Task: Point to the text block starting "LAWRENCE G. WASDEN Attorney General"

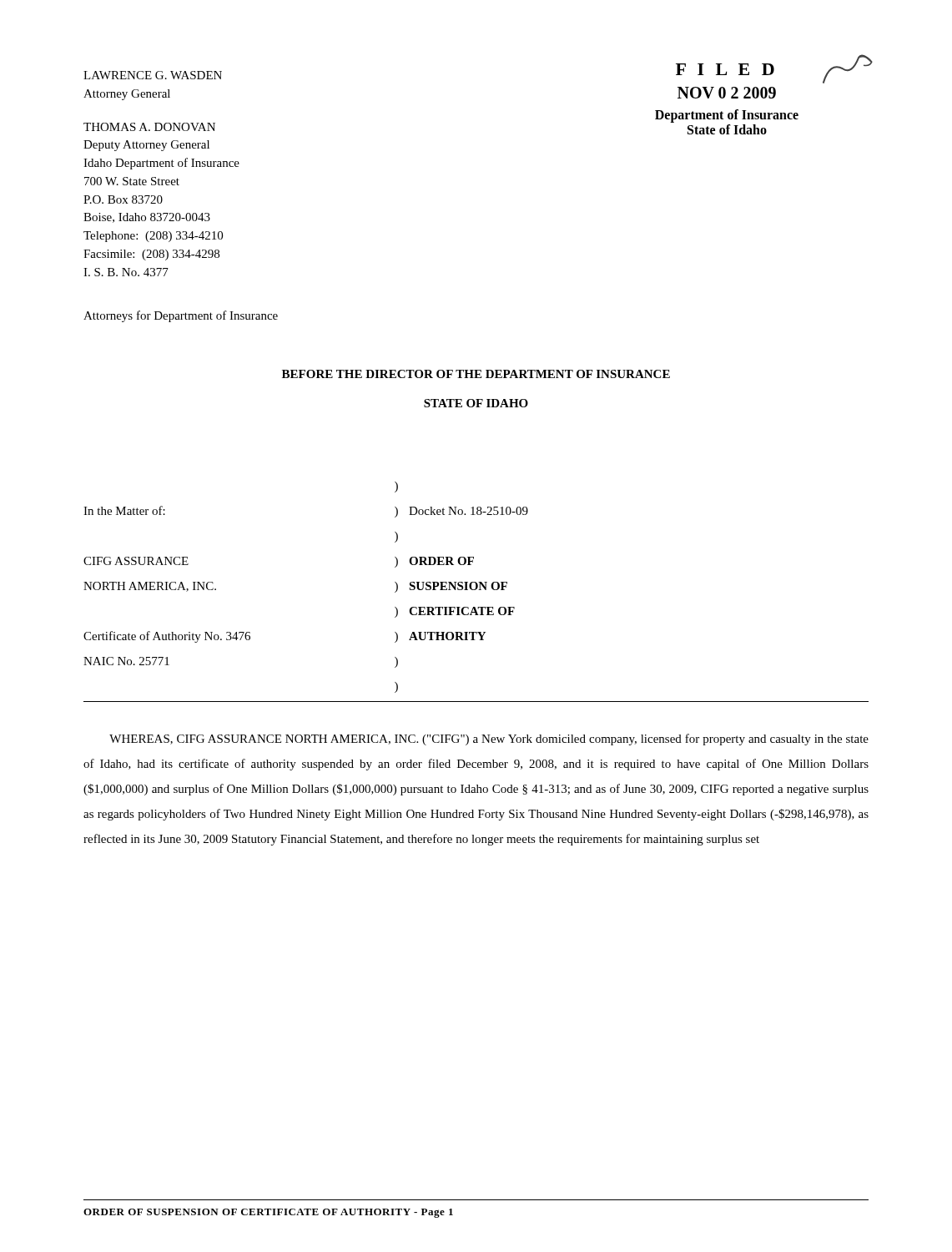Action: [153, 84]
